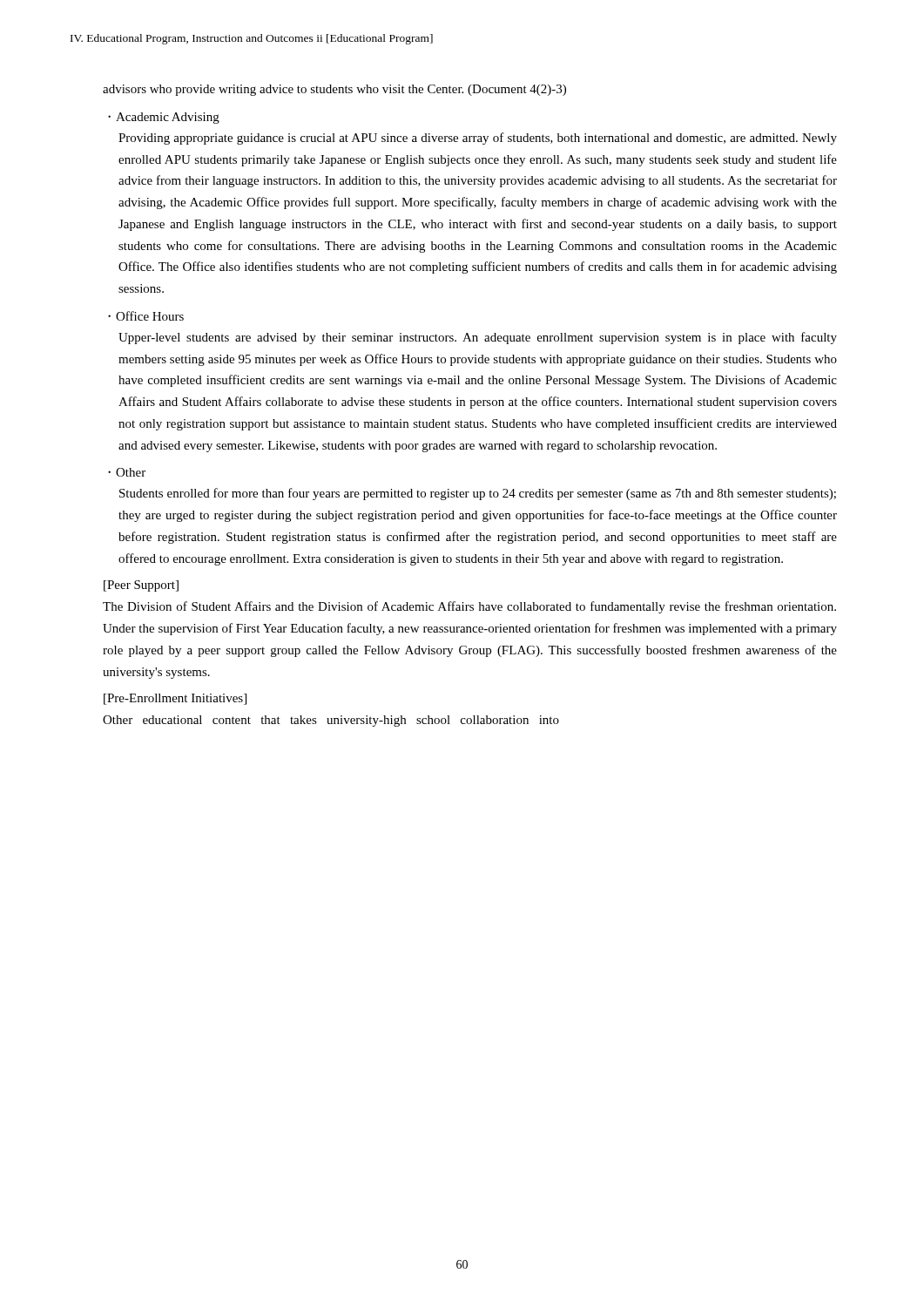924x1307 pixels.
Task: Find the text block with the text "Students enrolled for more than four"
Action: [478, 526]
